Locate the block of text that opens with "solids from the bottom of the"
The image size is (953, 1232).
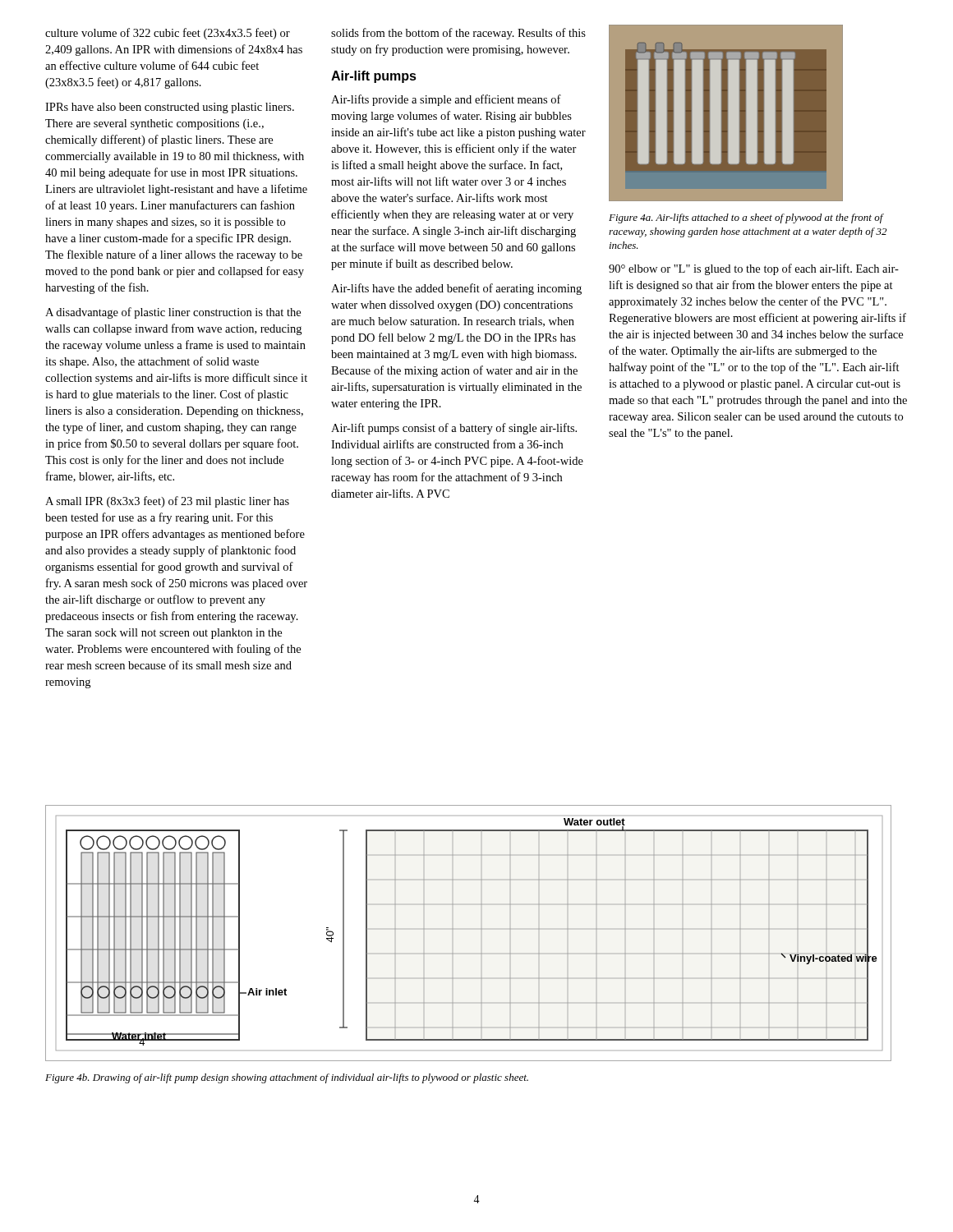click(x=458, y=41)
